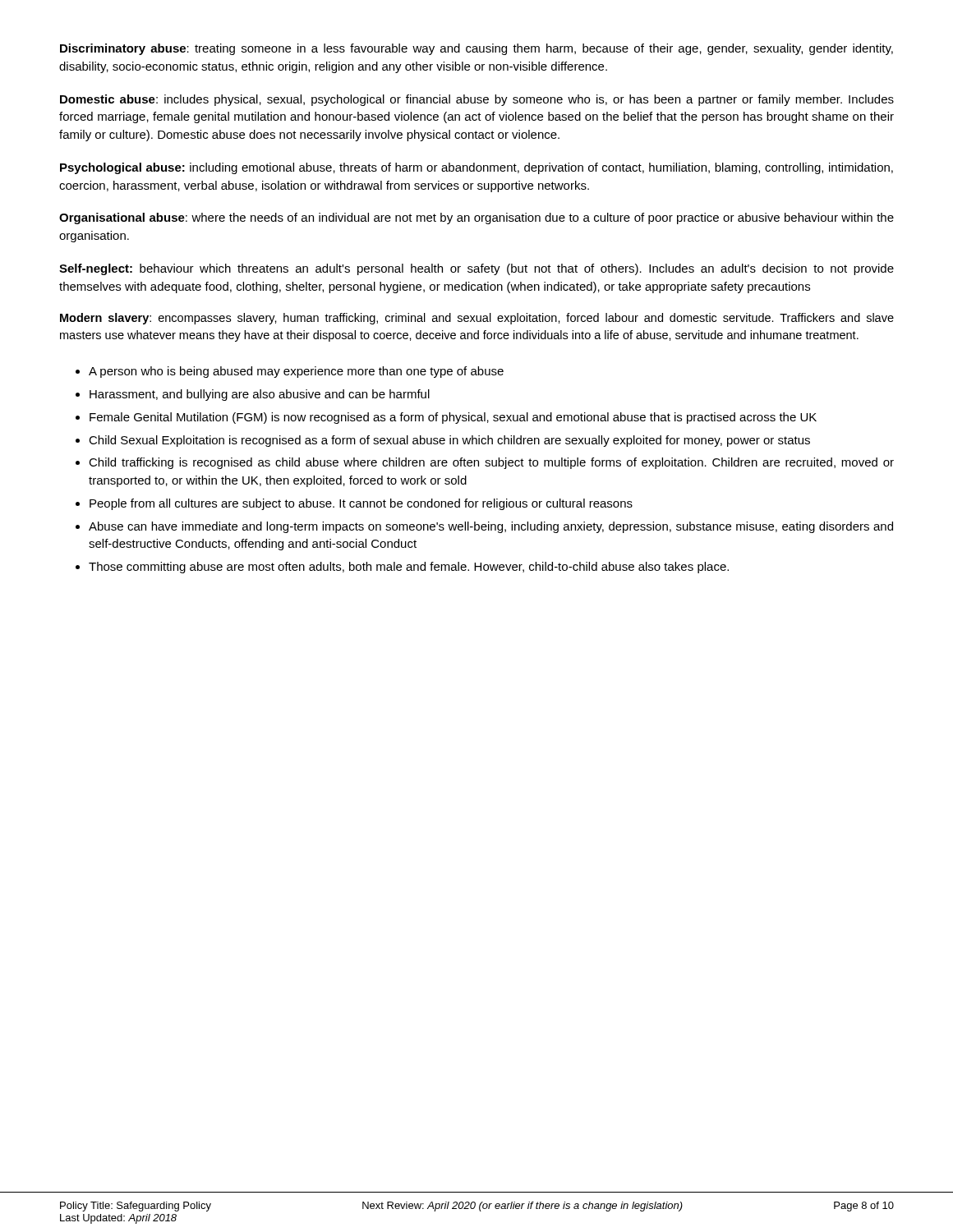This screenshot has width=953, height=1232.
Task: Locate the text starting "Child trafficking is recognised as child abuse"
Action: [x=491, y=471]
